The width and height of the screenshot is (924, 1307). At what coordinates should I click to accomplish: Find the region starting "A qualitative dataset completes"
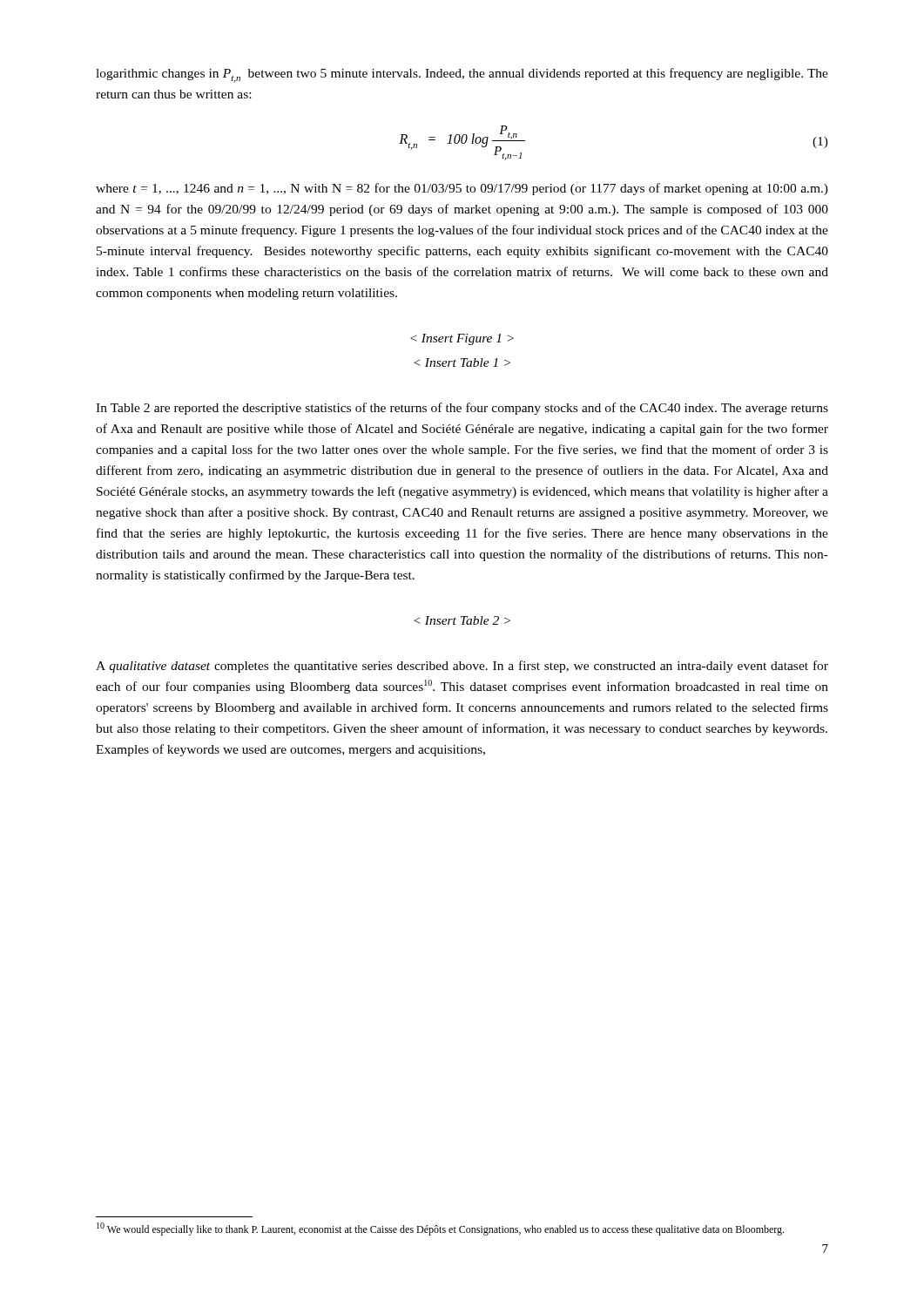[462, 707]
